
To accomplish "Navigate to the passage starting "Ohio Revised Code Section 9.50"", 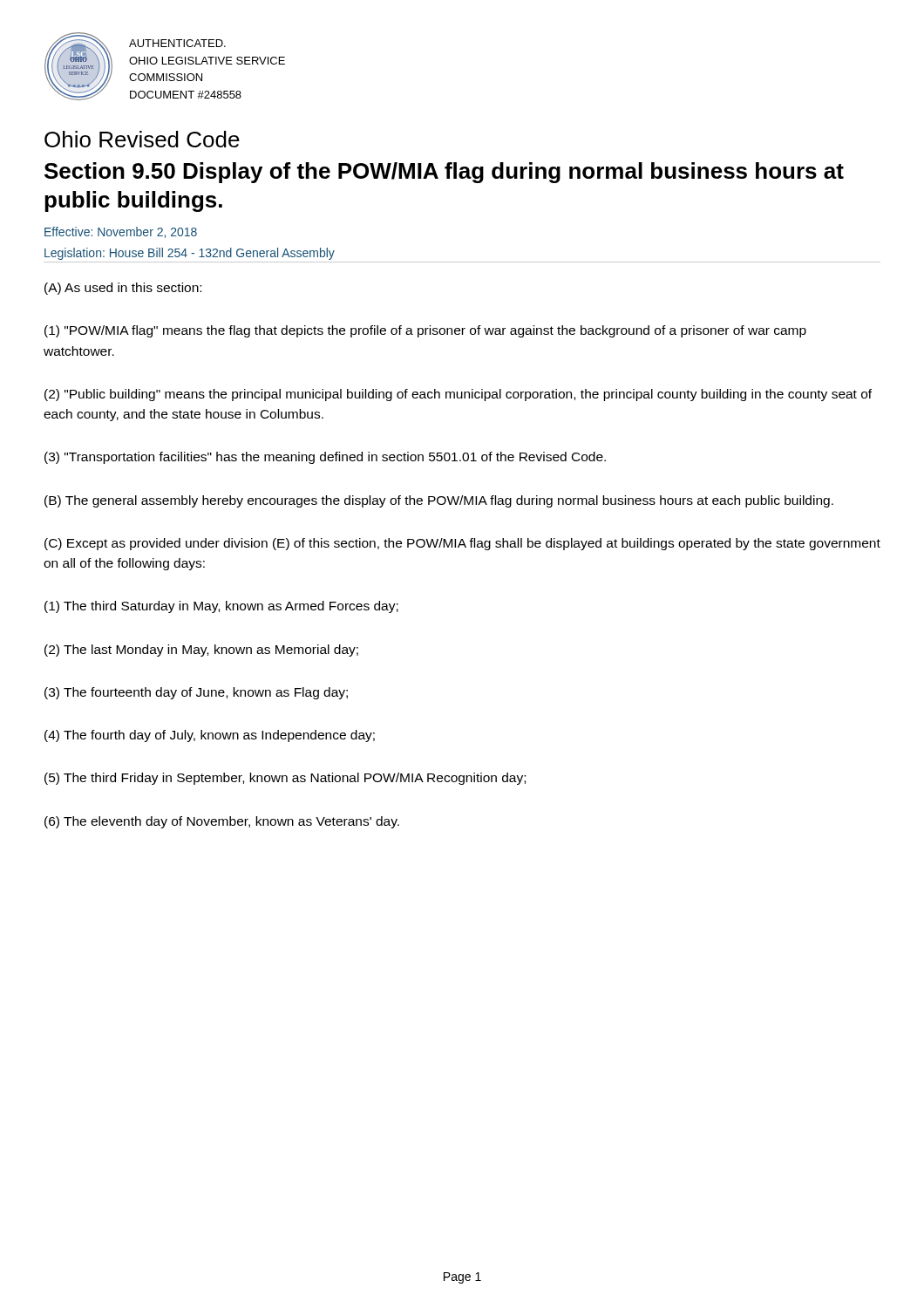I will click(462, 170).
